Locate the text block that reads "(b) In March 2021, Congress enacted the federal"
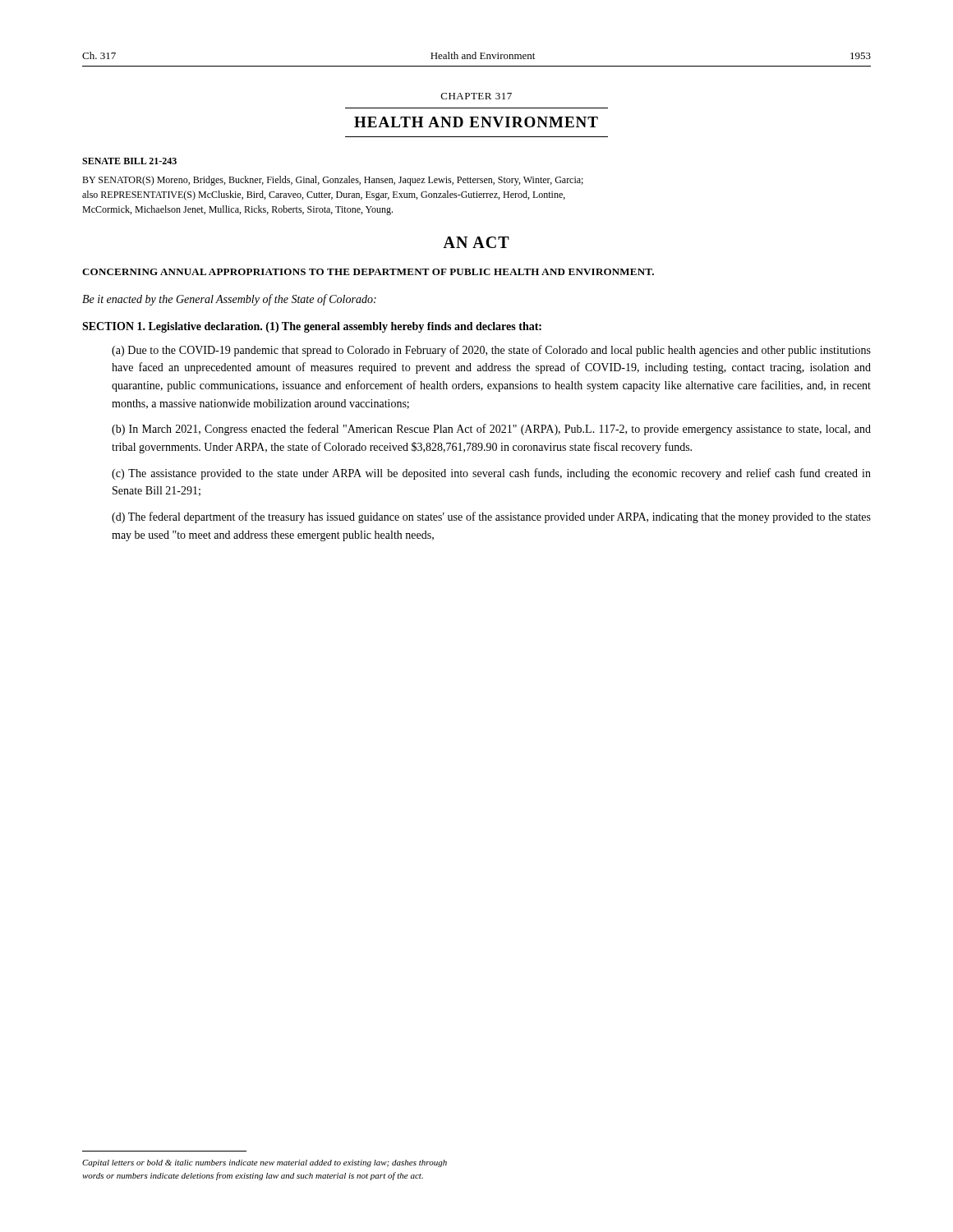The width and height of the screenshot is (953, 1232). pos(491,438)
